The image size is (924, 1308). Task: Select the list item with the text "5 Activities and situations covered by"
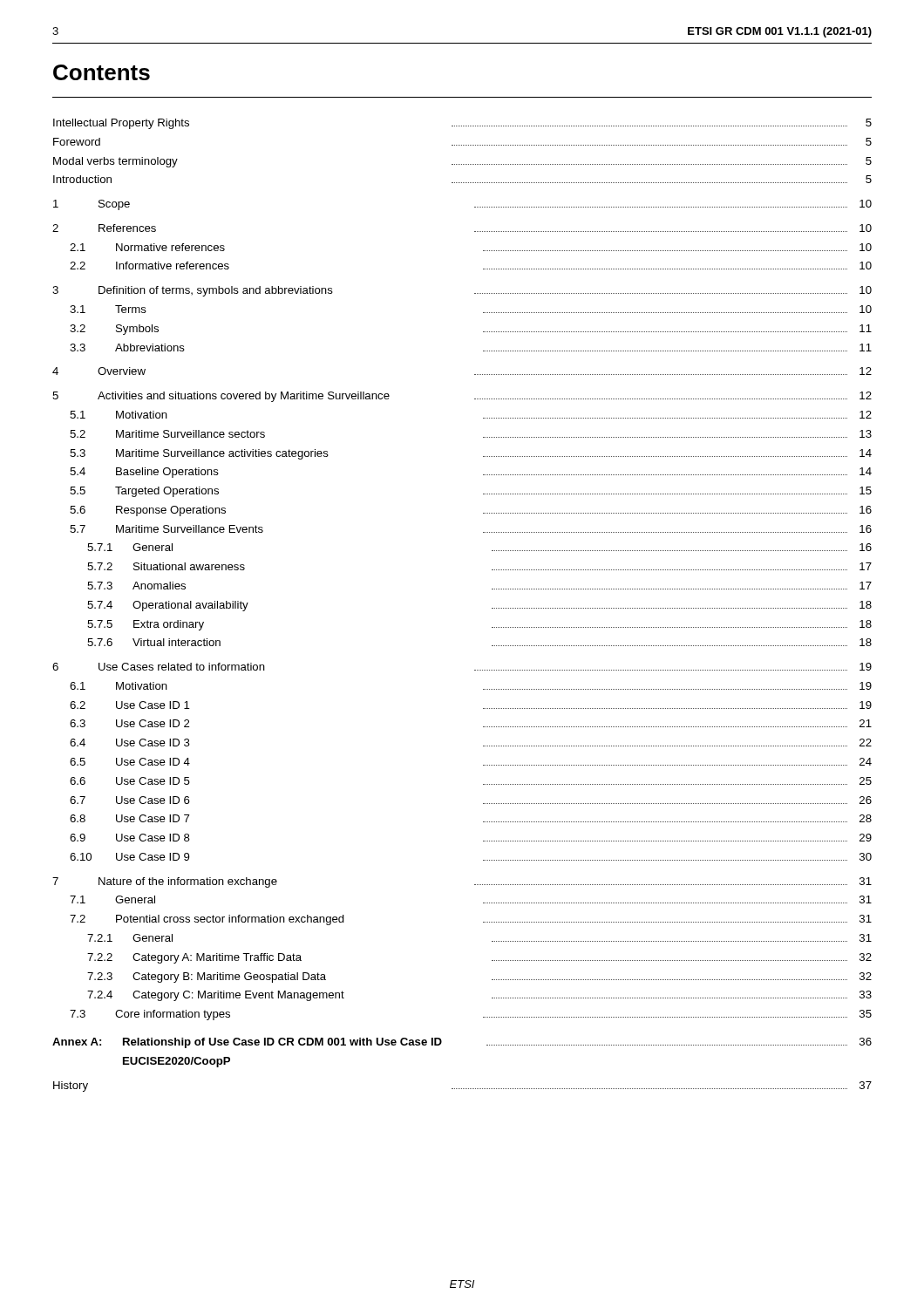(241, 396)
